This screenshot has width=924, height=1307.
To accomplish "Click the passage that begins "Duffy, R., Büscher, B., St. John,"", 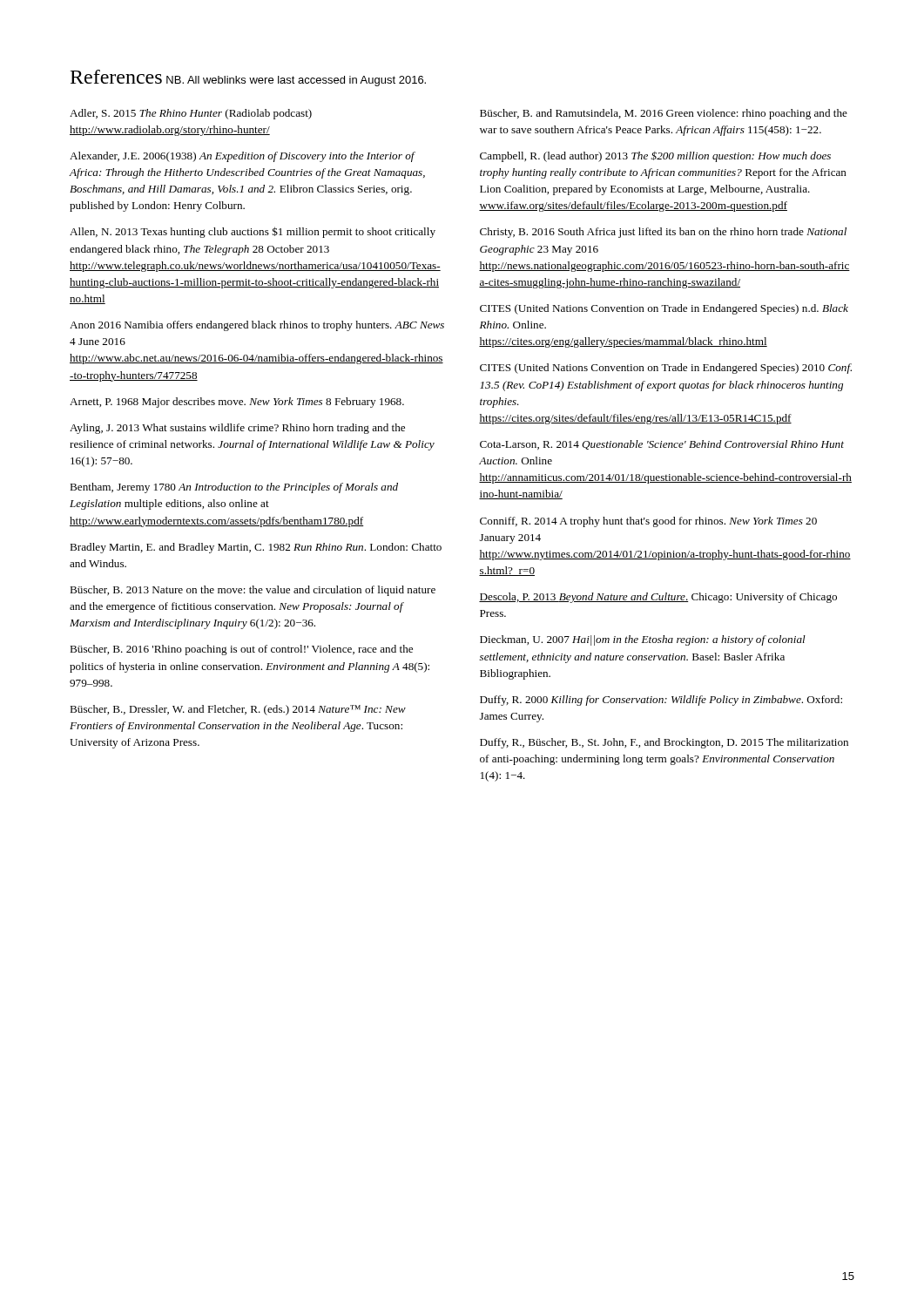I will [x=664, y=759].
